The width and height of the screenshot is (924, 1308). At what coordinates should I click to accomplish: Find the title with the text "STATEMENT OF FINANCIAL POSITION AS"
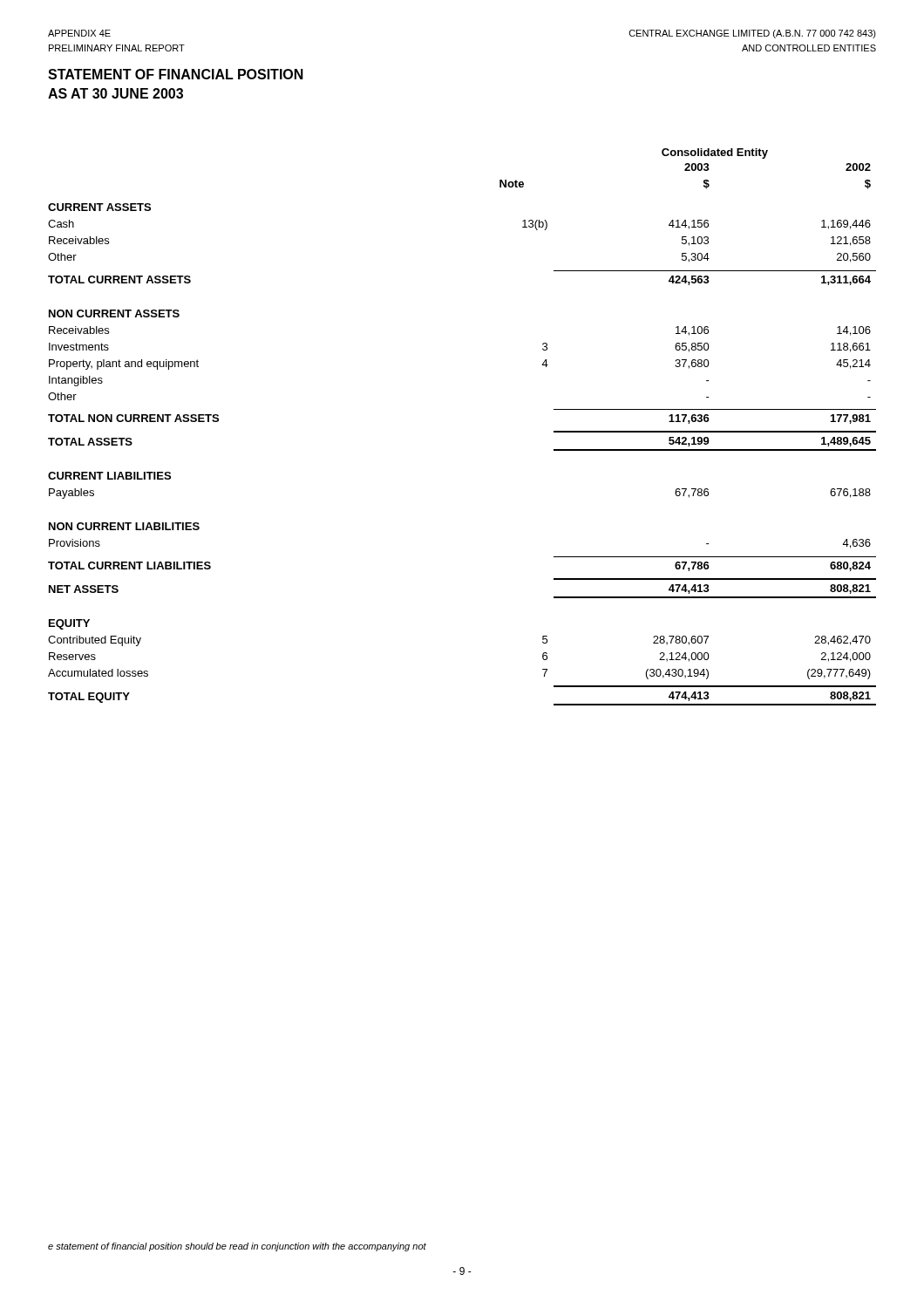[x=176, y=84]
